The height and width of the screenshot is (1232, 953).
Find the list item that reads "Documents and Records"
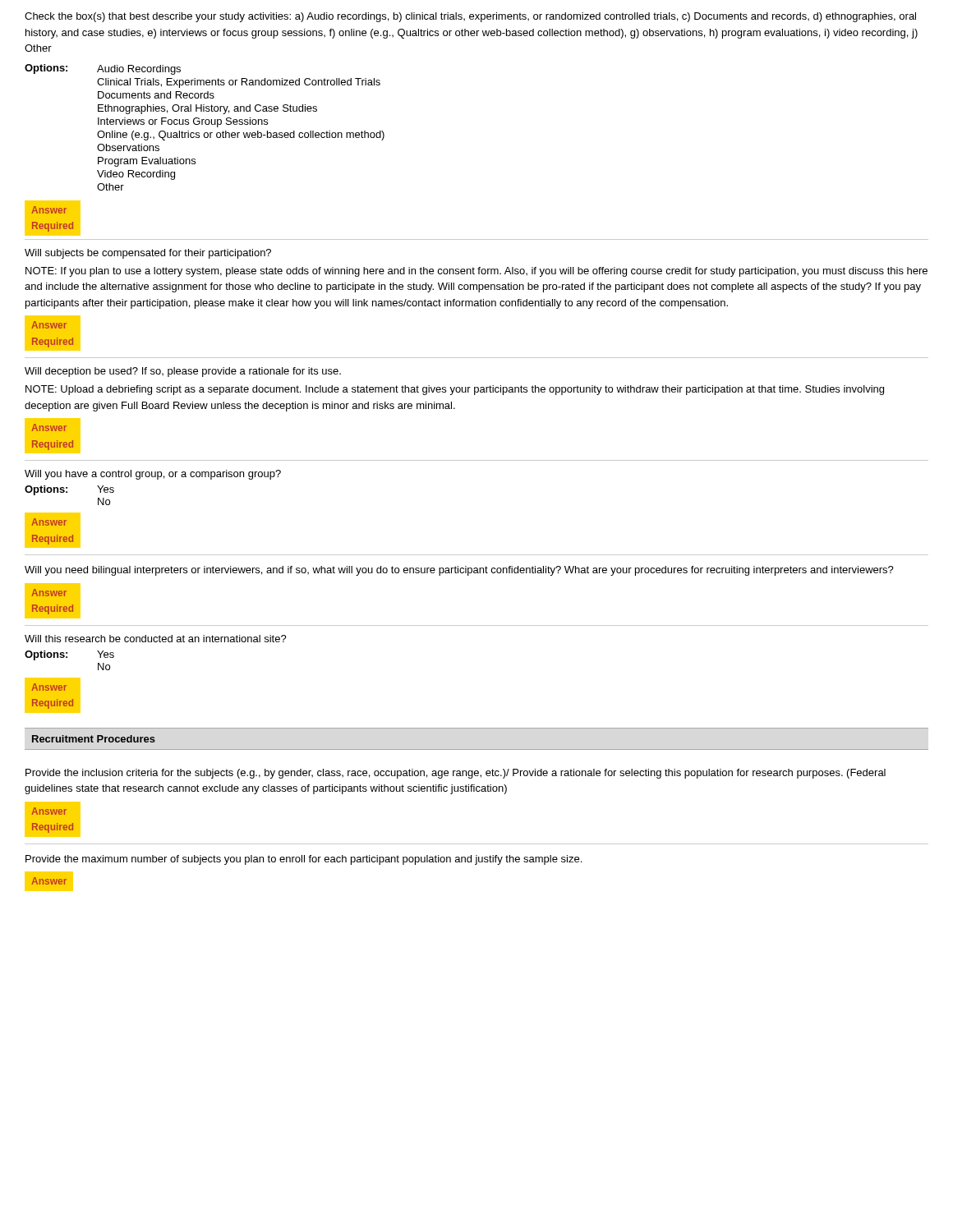156,94
